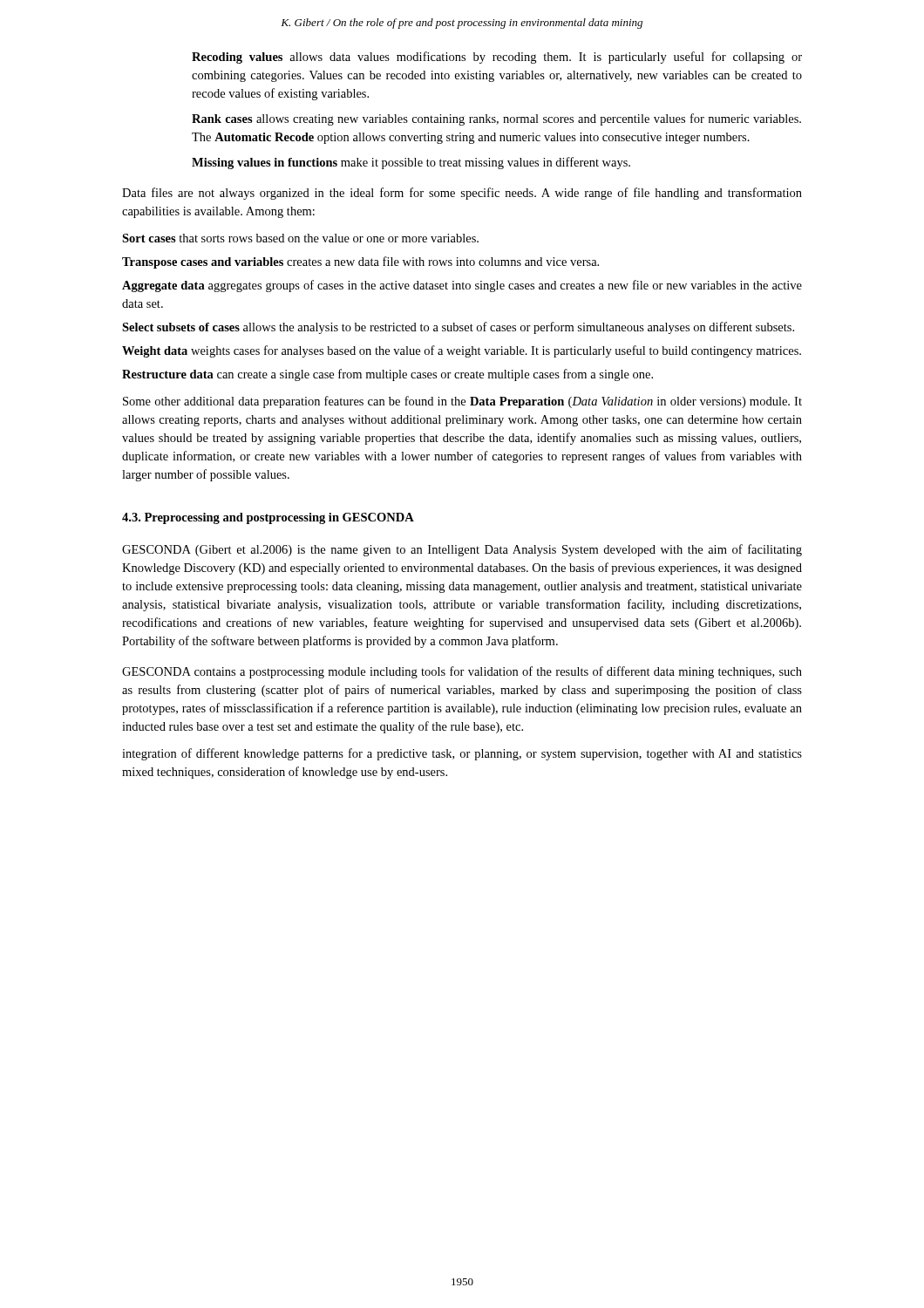This screenshot has width=924, height=1308.
Task: Where is the passage that starts "GESCONDA (Gibert et"?
Action: tap(462, 596)
